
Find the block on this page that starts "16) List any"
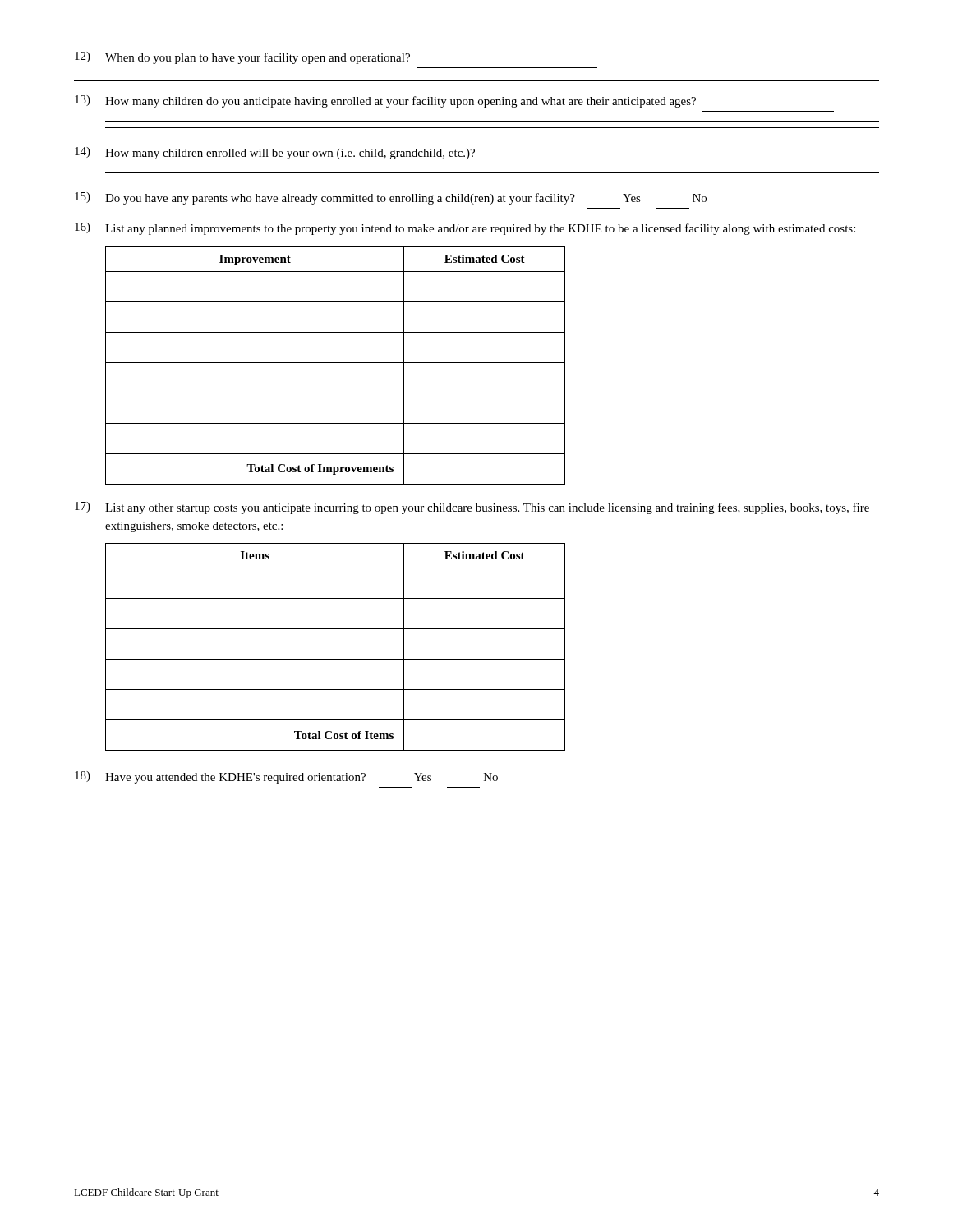point(476,229)
